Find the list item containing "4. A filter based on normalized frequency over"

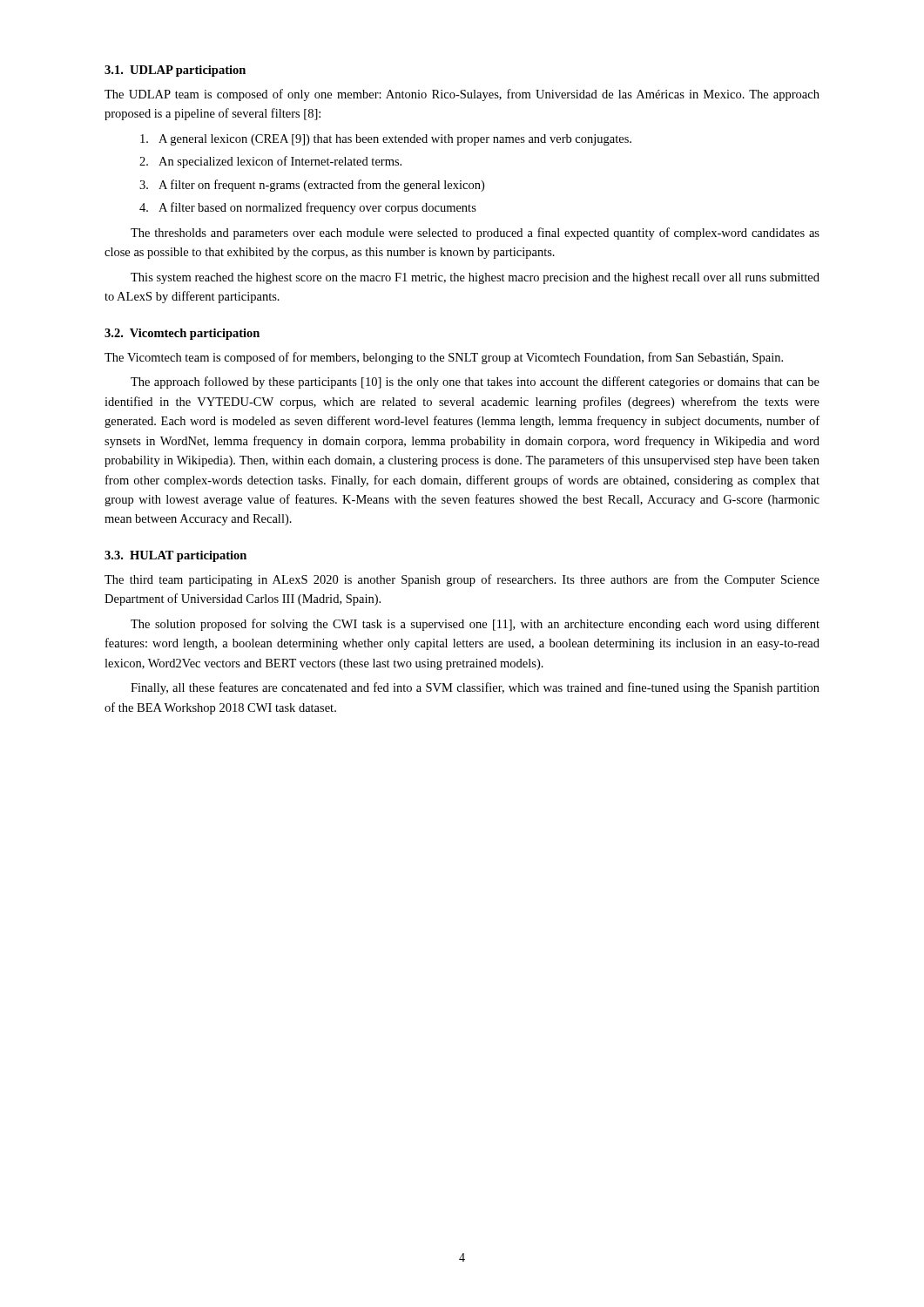308,208
